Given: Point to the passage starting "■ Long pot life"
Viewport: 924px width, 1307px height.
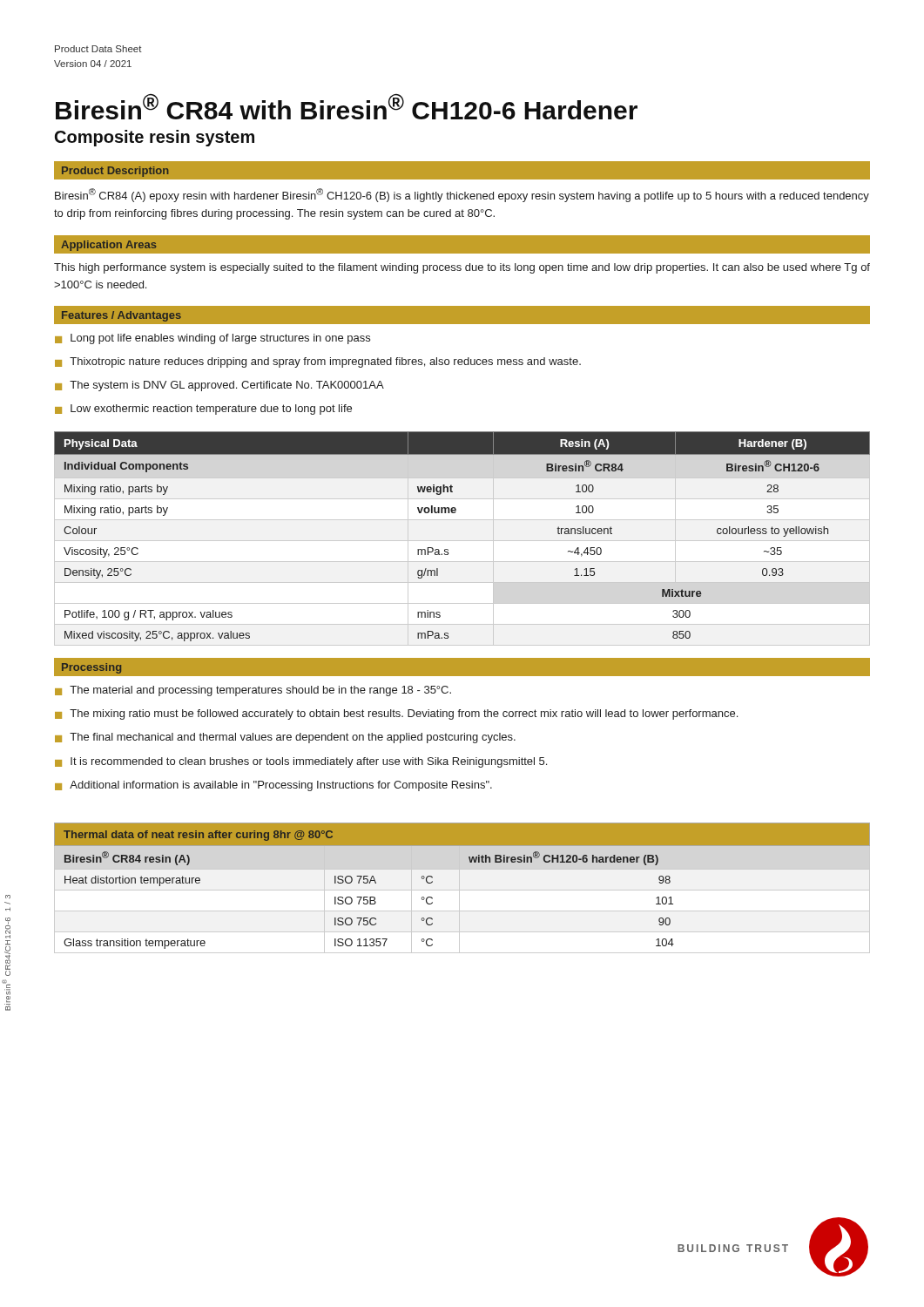Looking at the screenshot, I should 212,340.
